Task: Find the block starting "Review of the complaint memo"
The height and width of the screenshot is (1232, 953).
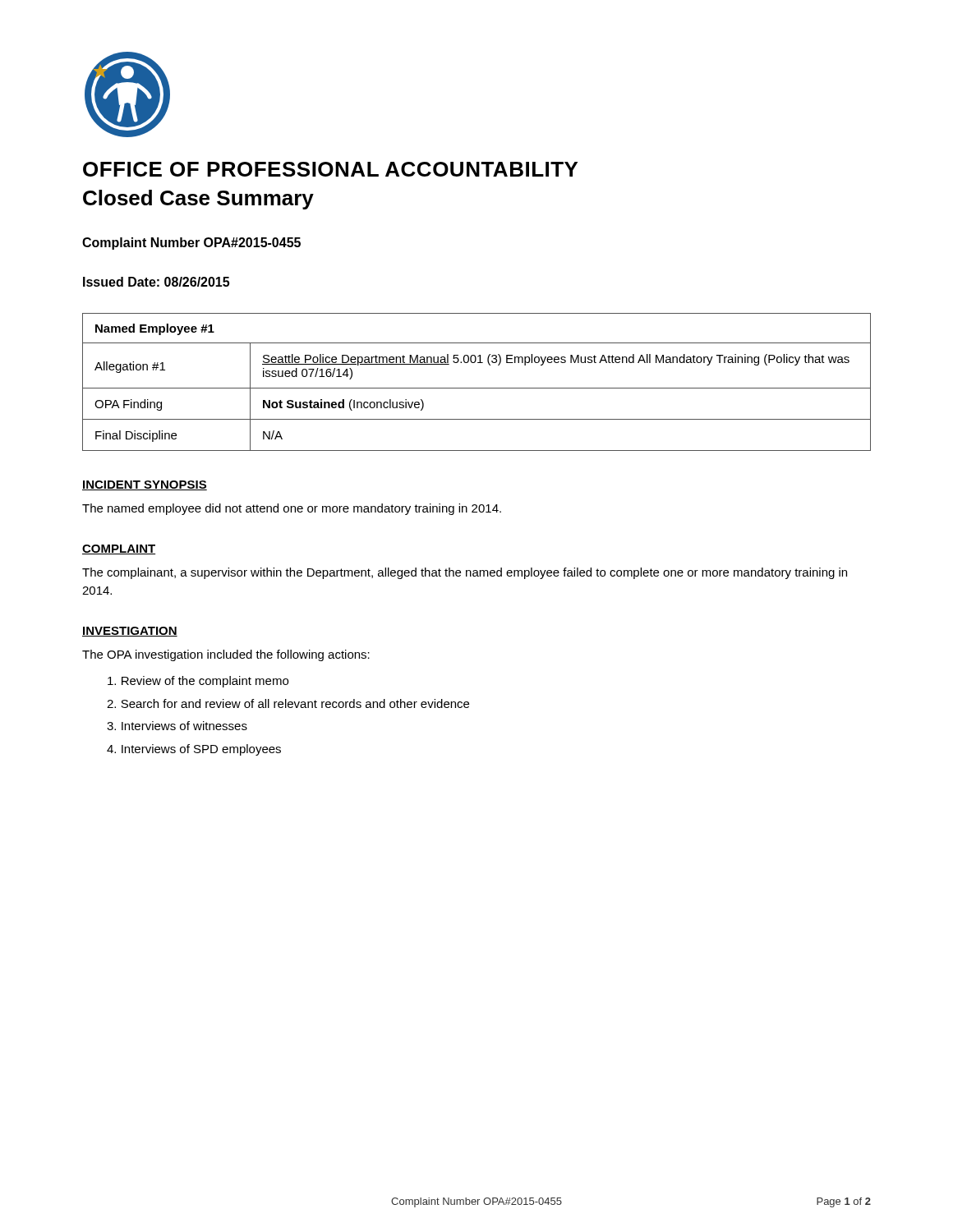Action: coord(198,680)
